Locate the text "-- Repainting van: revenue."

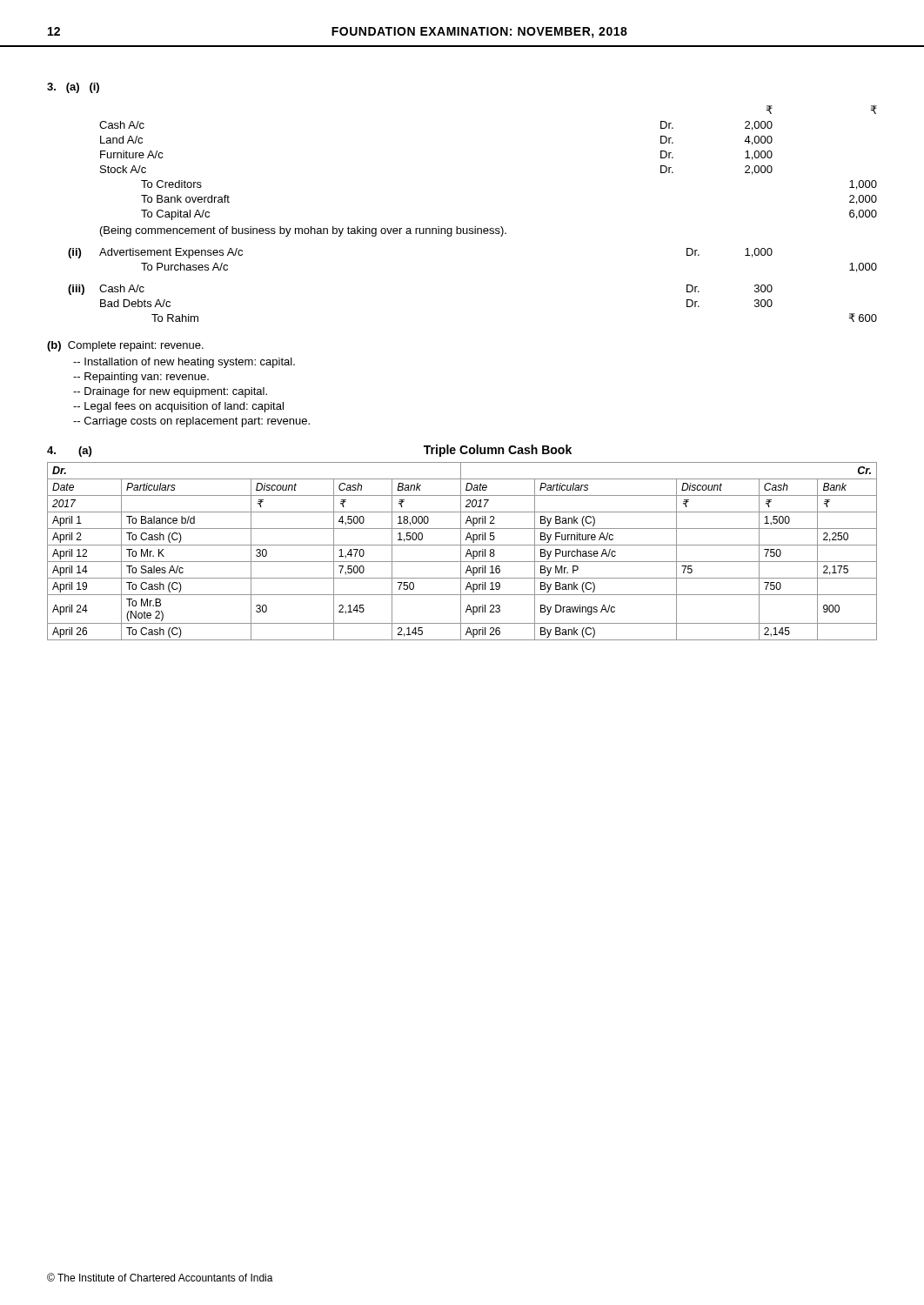[x=141, y=376]
